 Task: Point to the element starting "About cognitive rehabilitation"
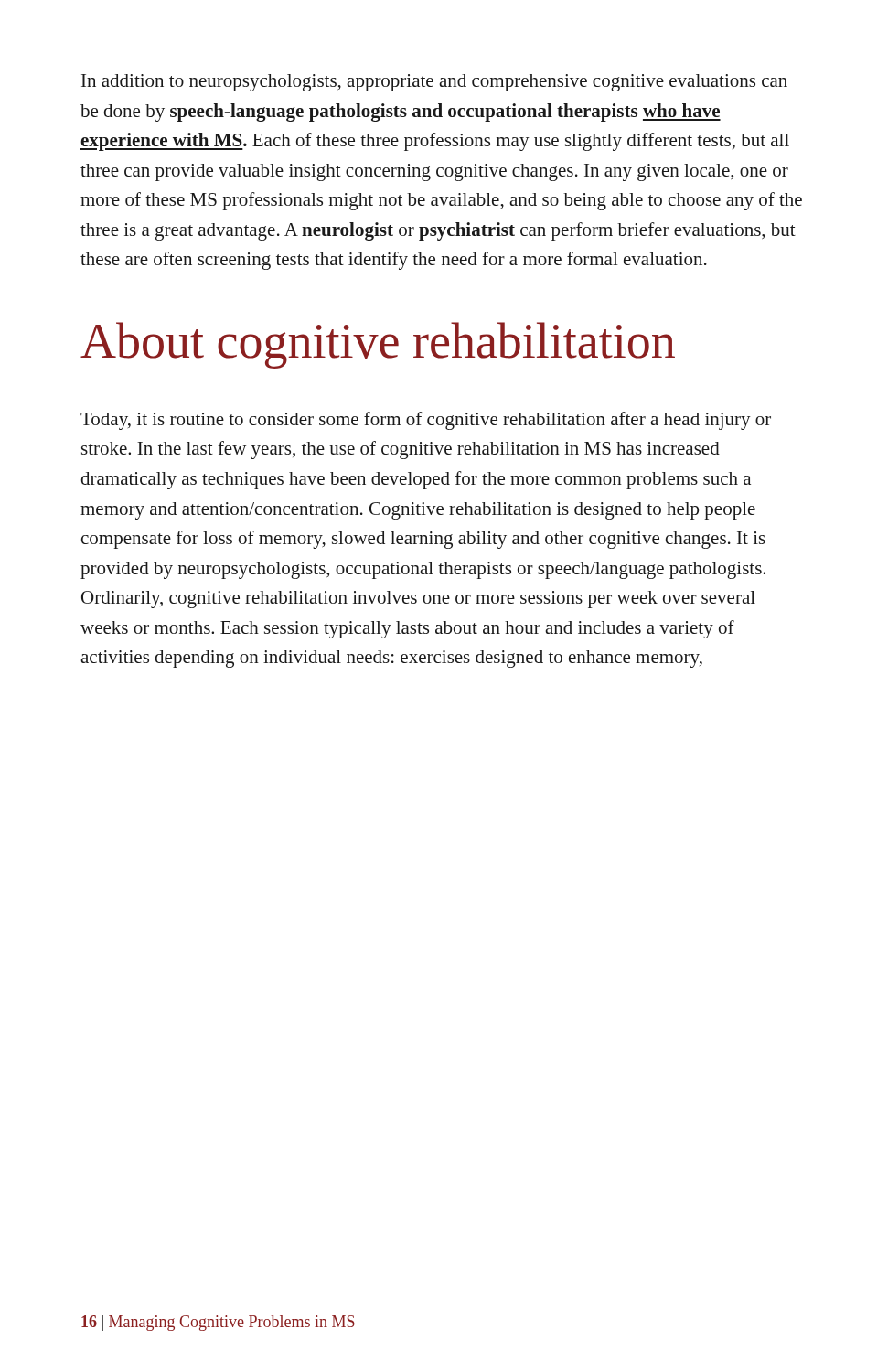pos(444,341)
